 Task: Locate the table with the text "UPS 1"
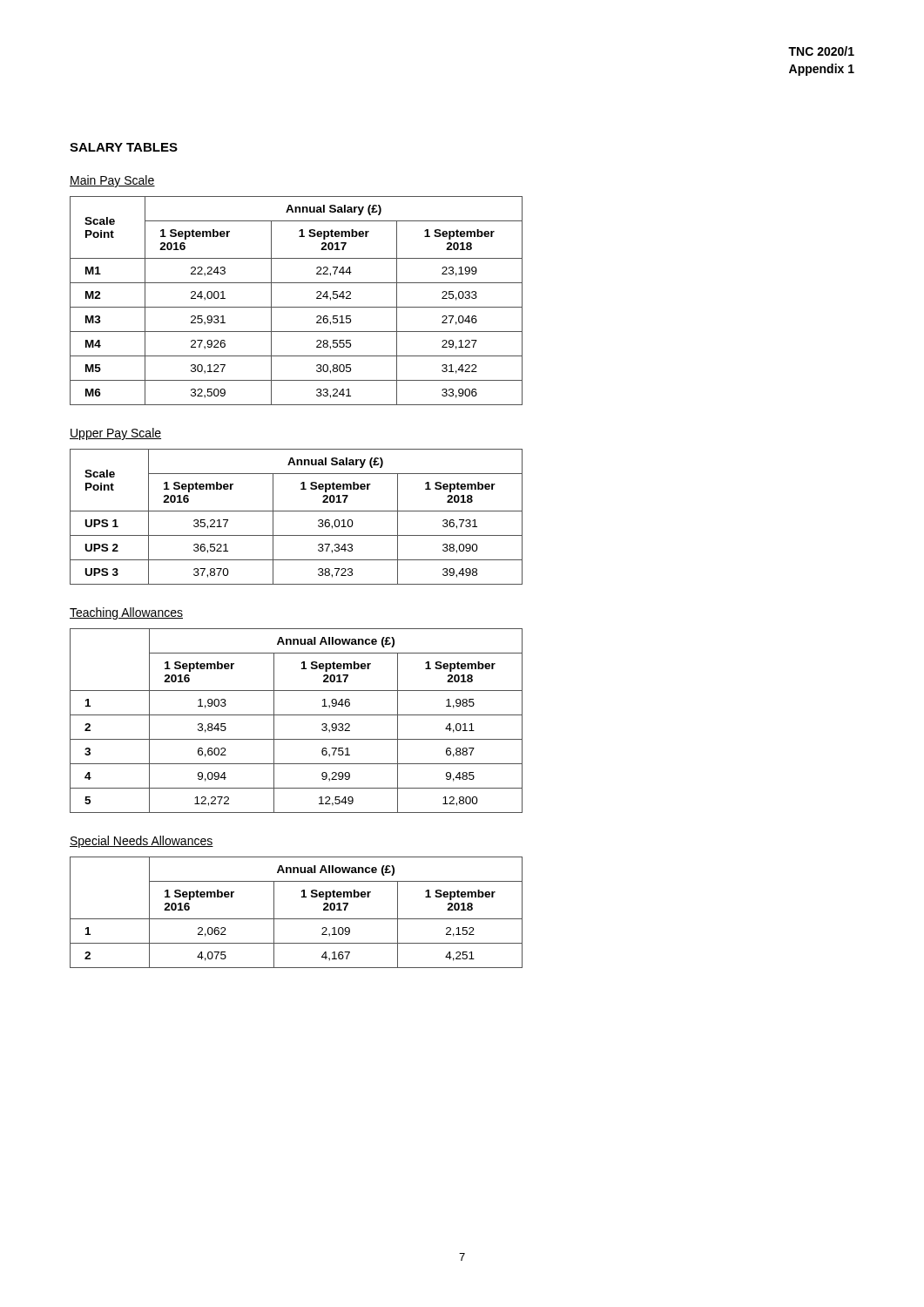[x=462, y=517]
